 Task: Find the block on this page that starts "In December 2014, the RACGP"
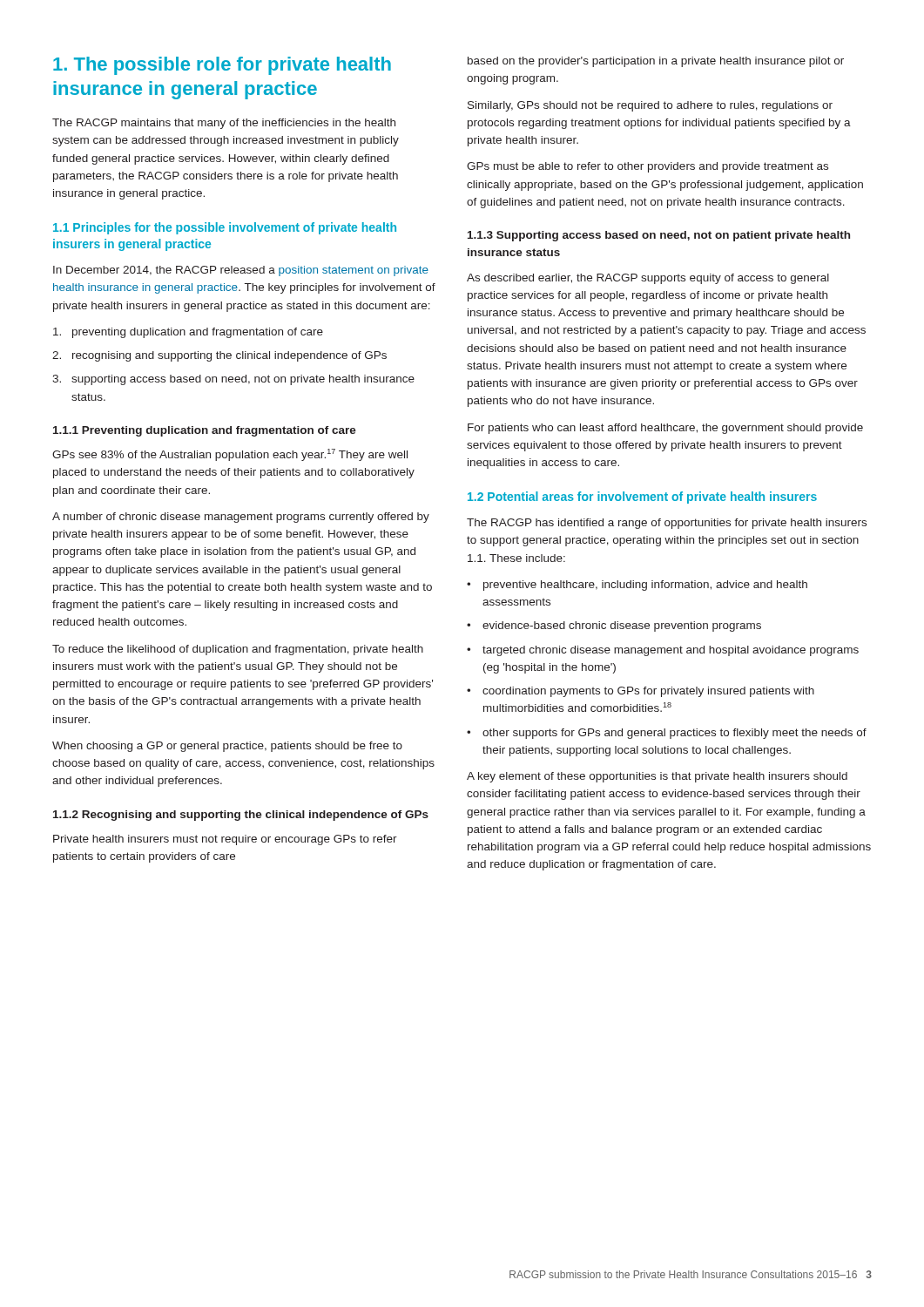coord(244,288)
